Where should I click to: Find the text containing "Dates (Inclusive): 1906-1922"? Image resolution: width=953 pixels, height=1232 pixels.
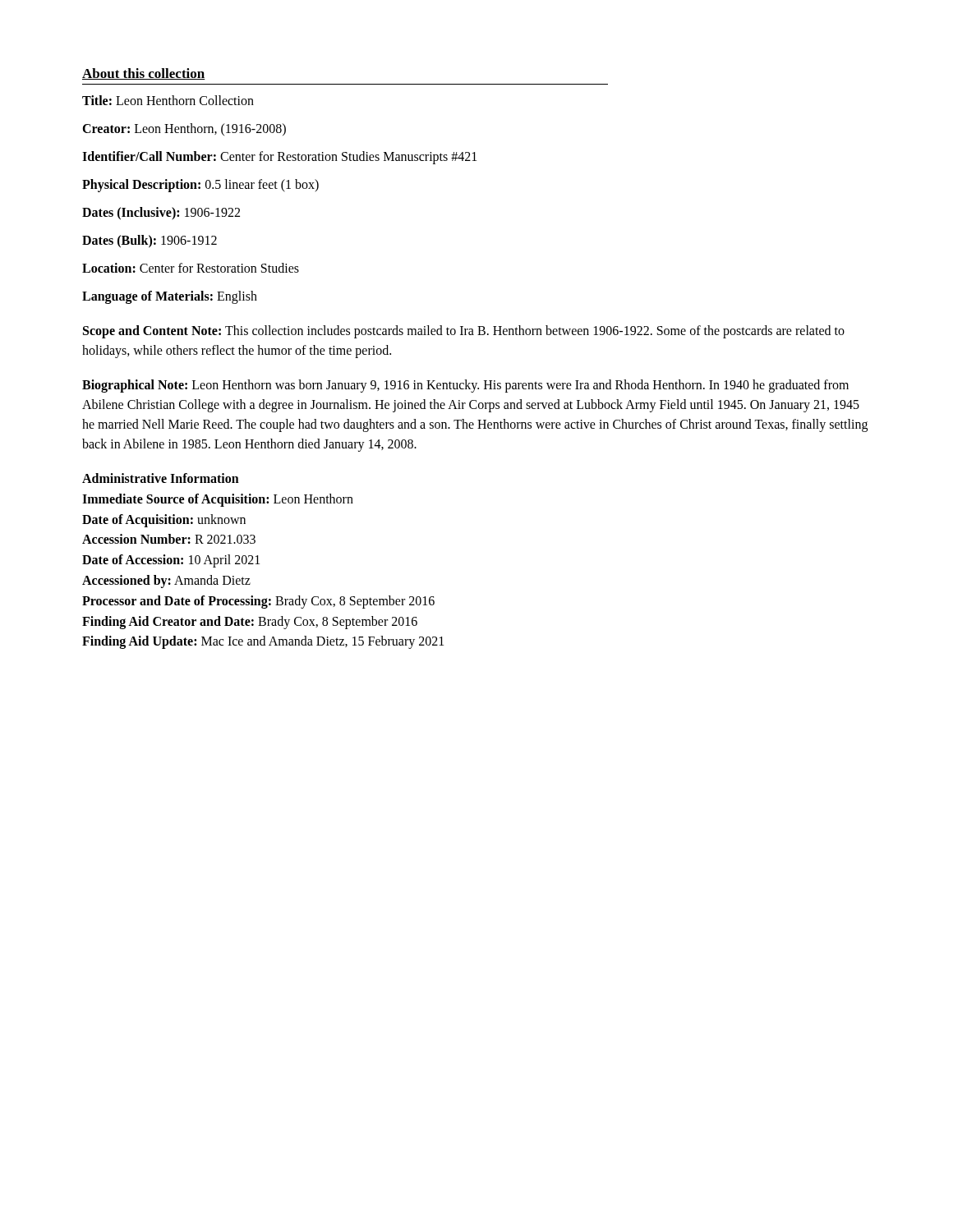tap(161, 212)
